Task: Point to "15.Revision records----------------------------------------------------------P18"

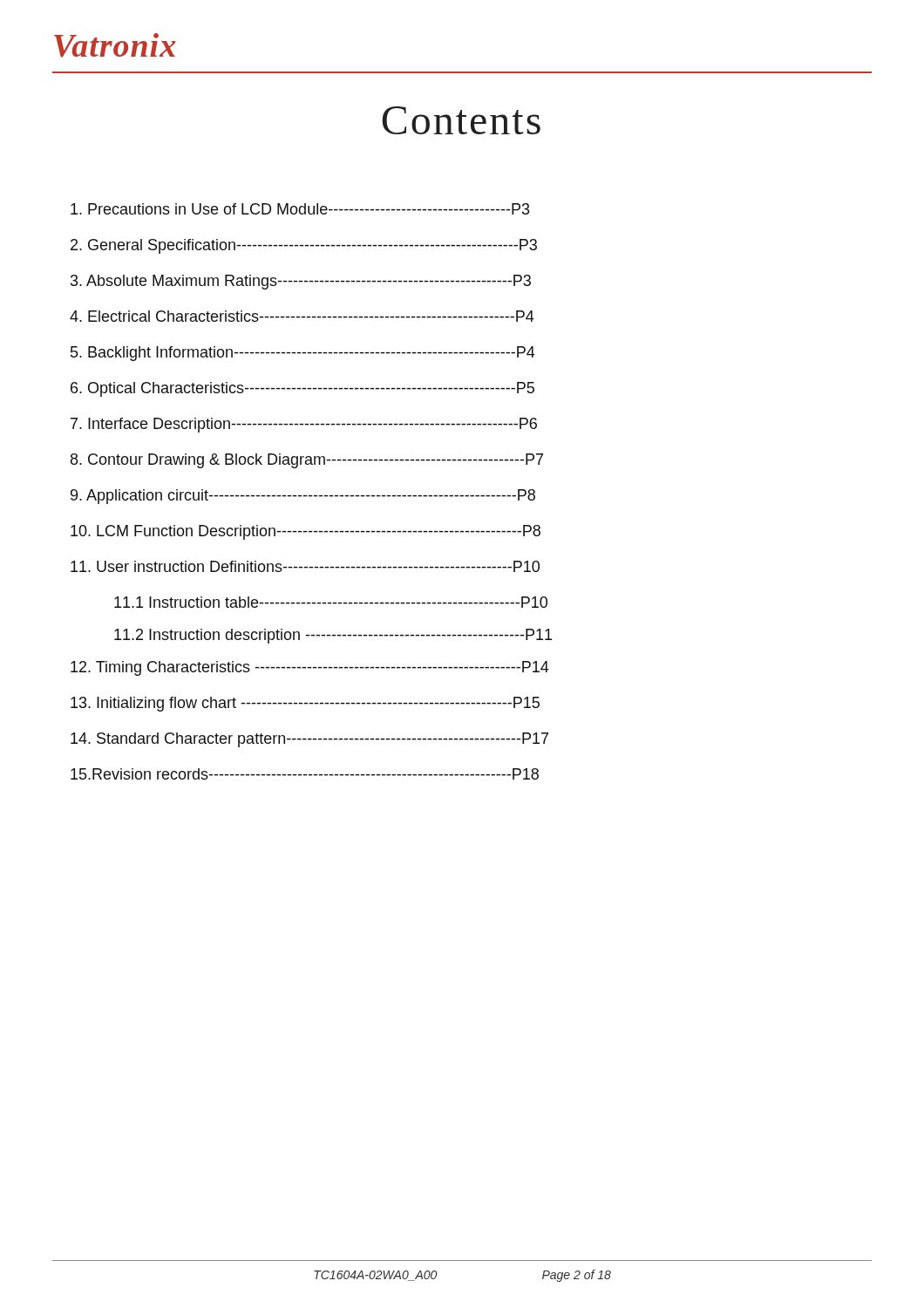Action: tap(305, 774)
